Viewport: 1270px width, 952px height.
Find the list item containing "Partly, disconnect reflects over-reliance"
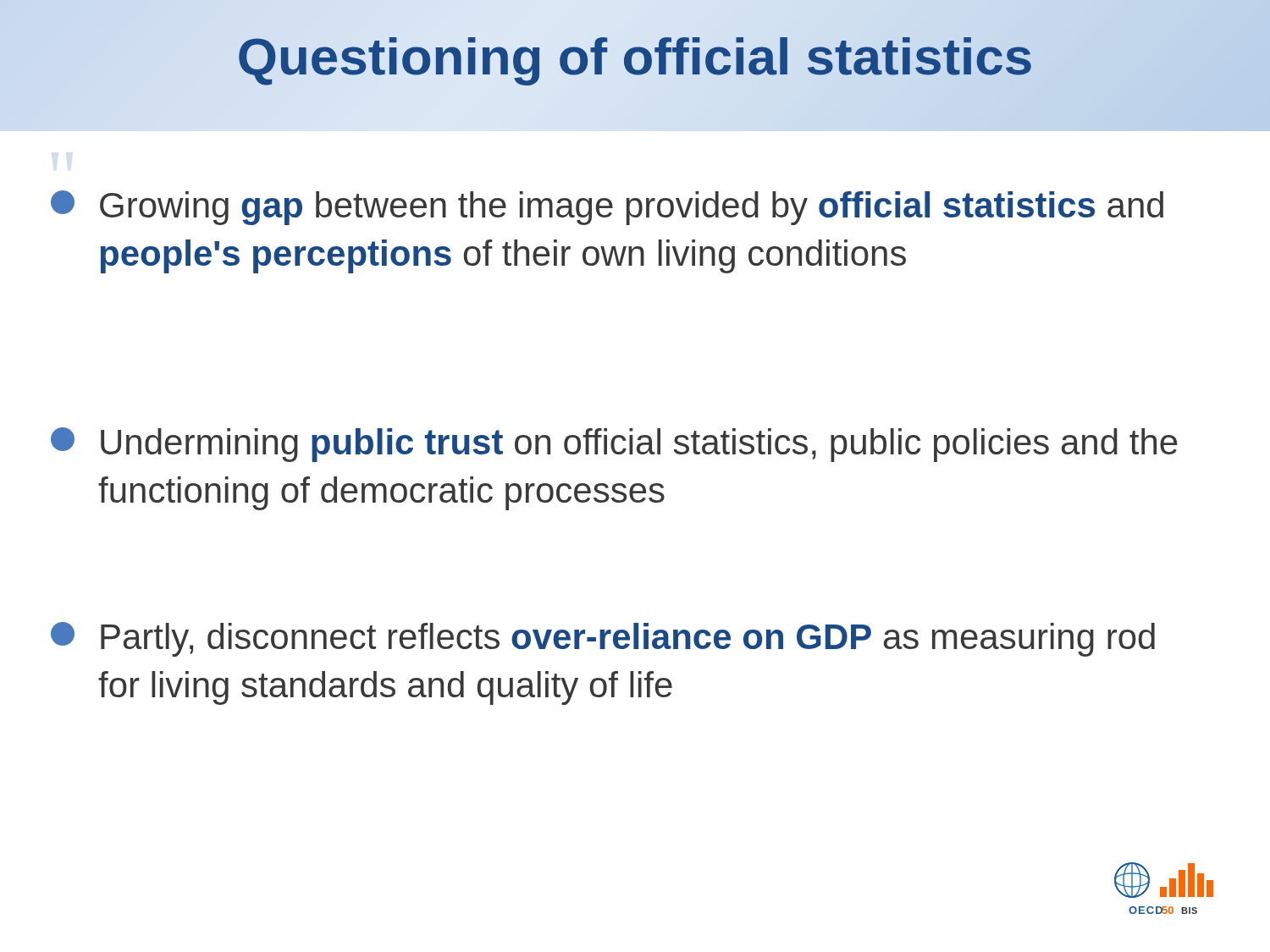[x=627, y=661]
